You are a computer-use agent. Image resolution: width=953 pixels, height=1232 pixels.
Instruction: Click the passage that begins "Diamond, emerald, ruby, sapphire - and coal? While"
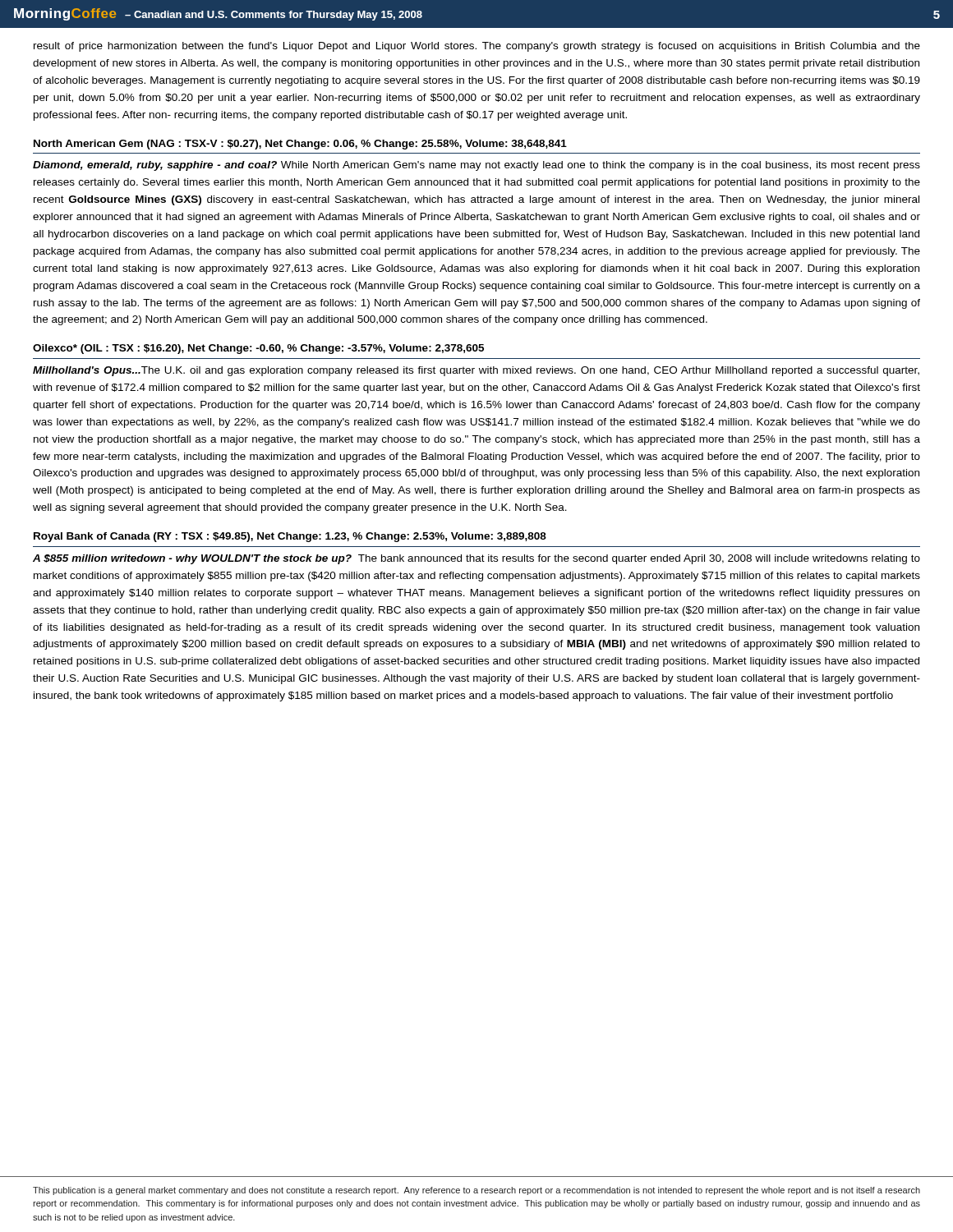476,242
